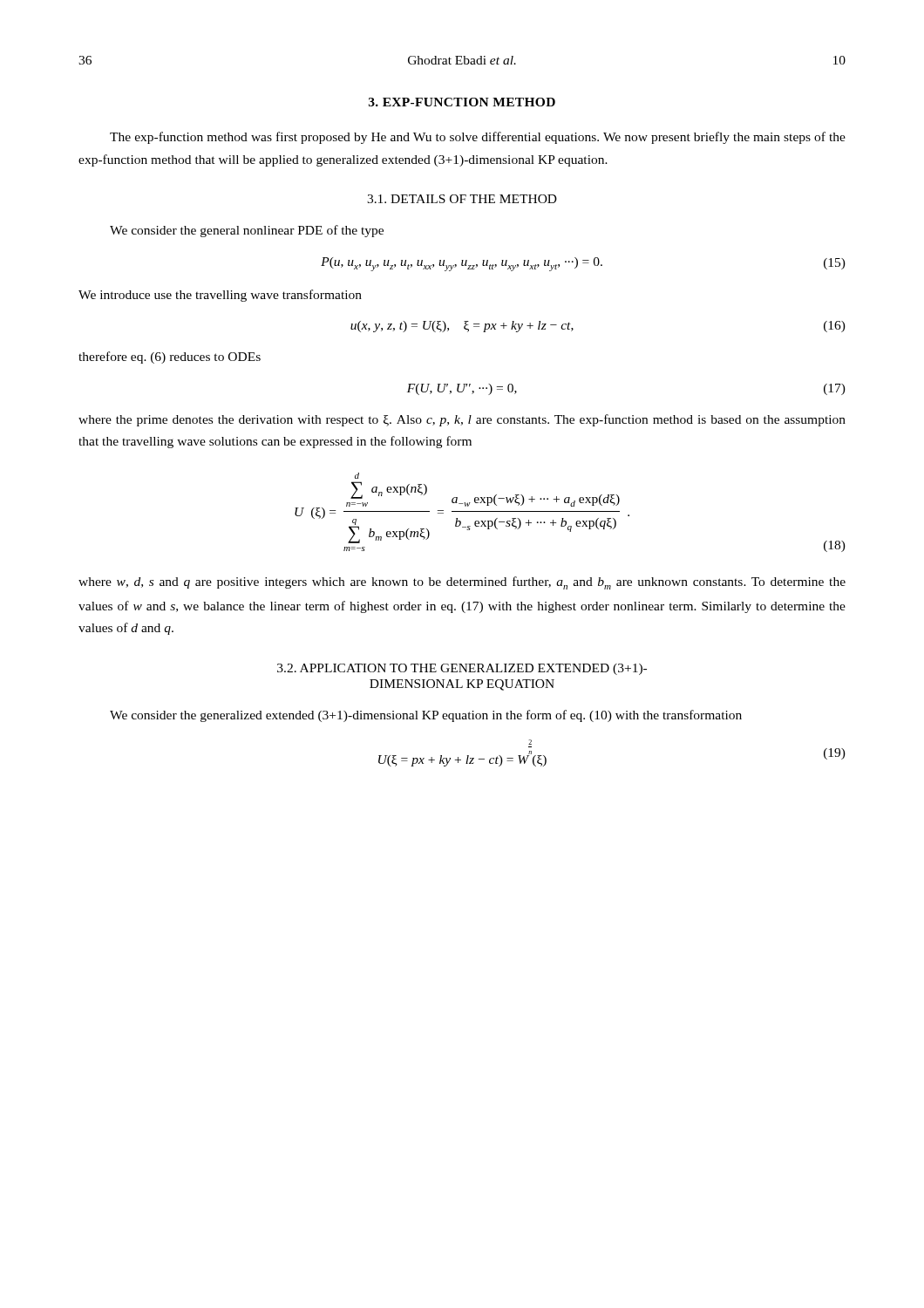Locate the block of text that opens with "where the prime denotes"
The height and width of the screenshot is (1308, 924).
tap(462, 430)
